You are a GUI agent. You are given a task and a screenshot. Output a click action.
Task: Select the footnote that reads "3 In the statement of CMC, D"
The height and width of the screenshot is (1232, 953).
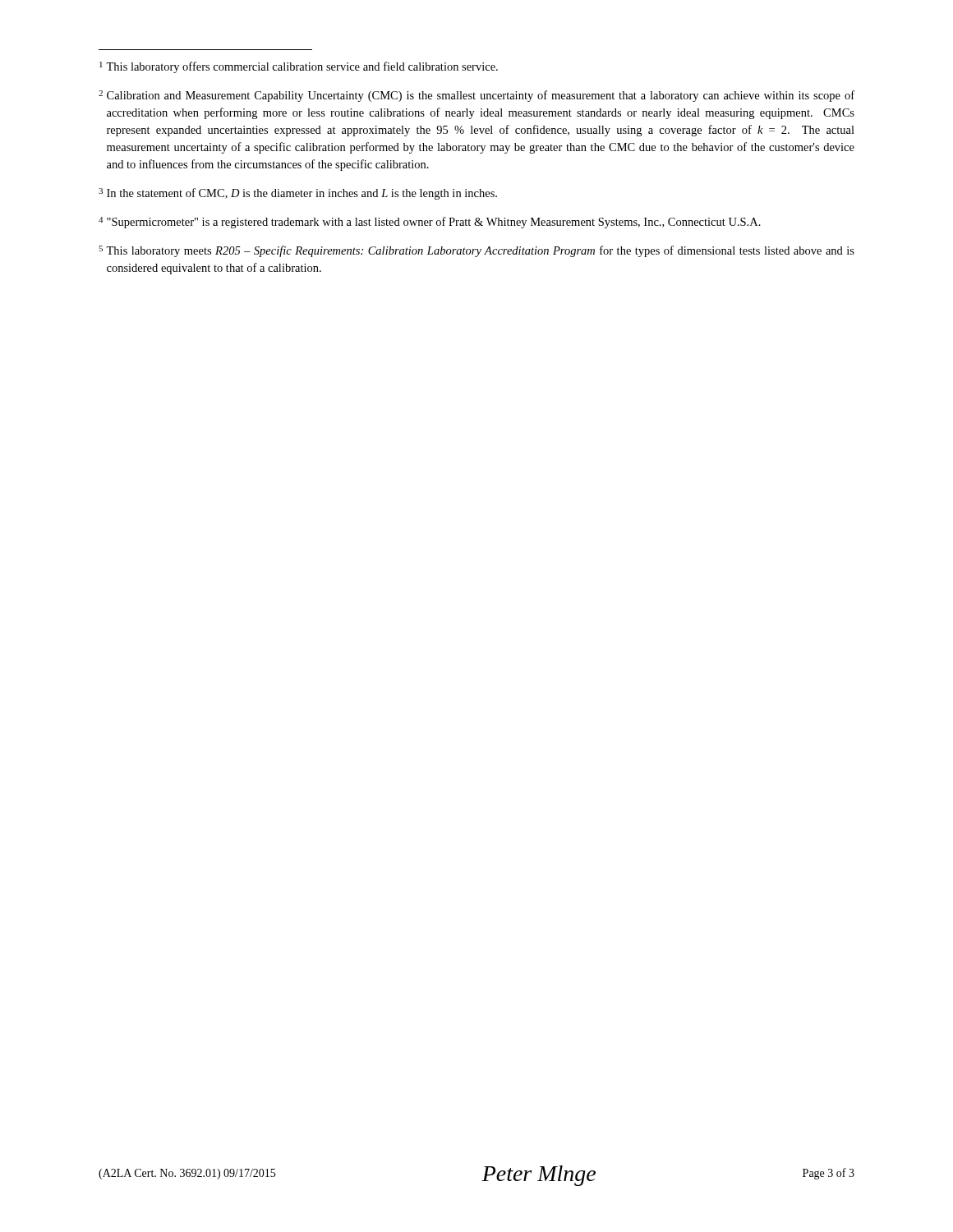476,194
